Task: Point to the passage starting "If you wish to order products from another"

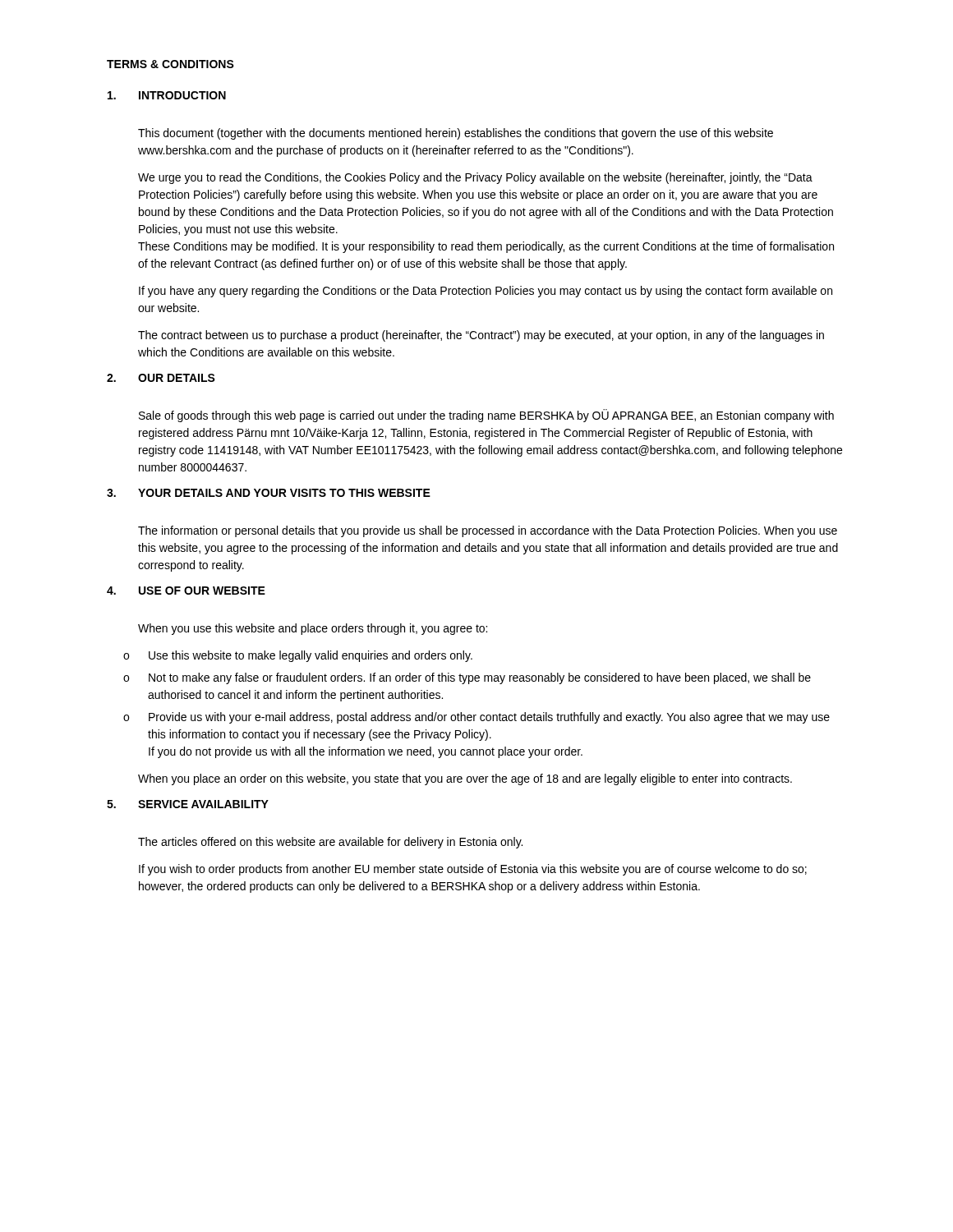Action: click(492, 878)
